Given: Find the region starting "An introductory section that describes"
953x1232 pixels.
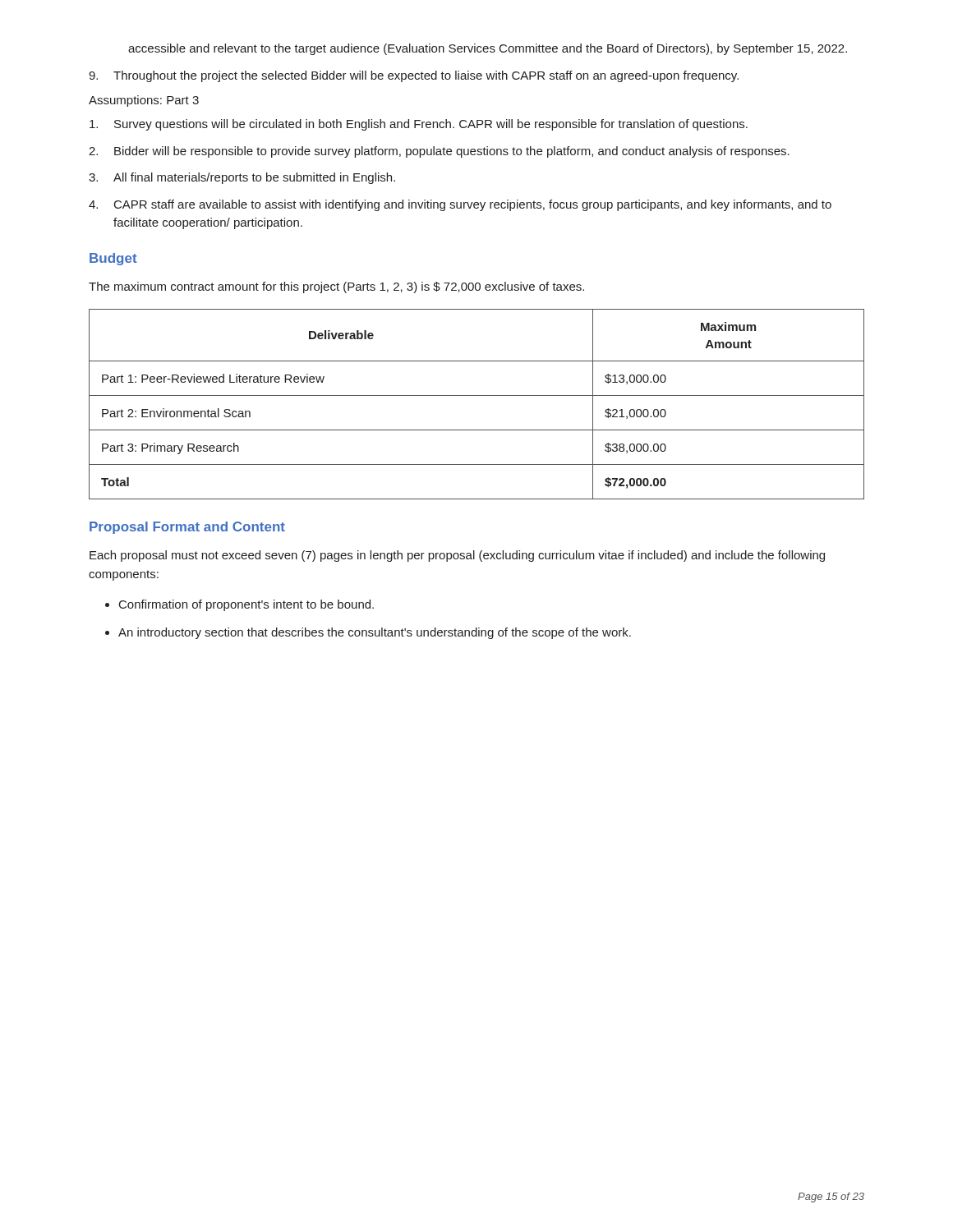Looking at the screenshot, I should coord(476,632).
